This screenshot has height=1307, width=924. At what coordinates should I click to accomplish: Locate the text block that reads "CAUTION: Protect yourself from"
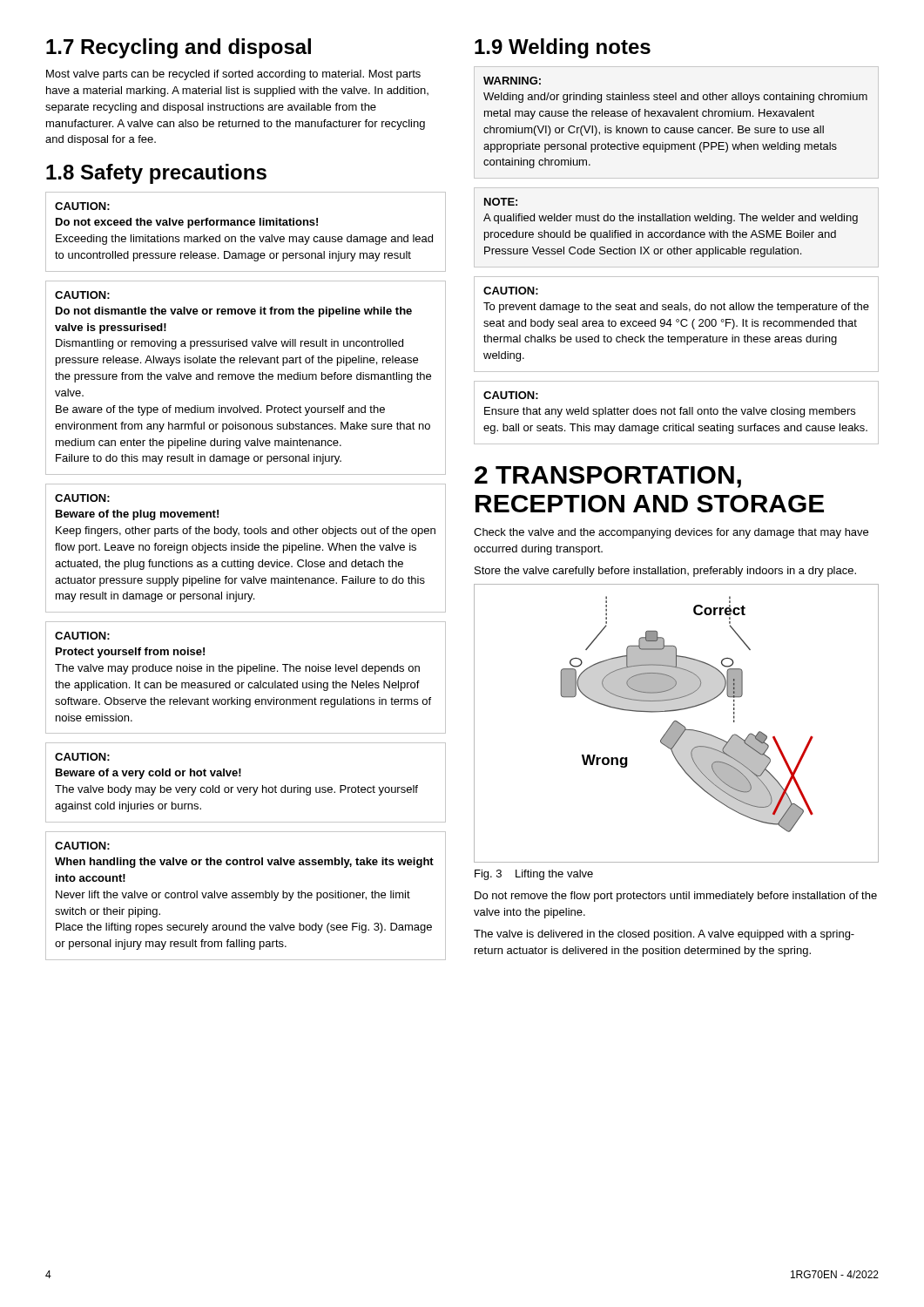coord(246,678)
